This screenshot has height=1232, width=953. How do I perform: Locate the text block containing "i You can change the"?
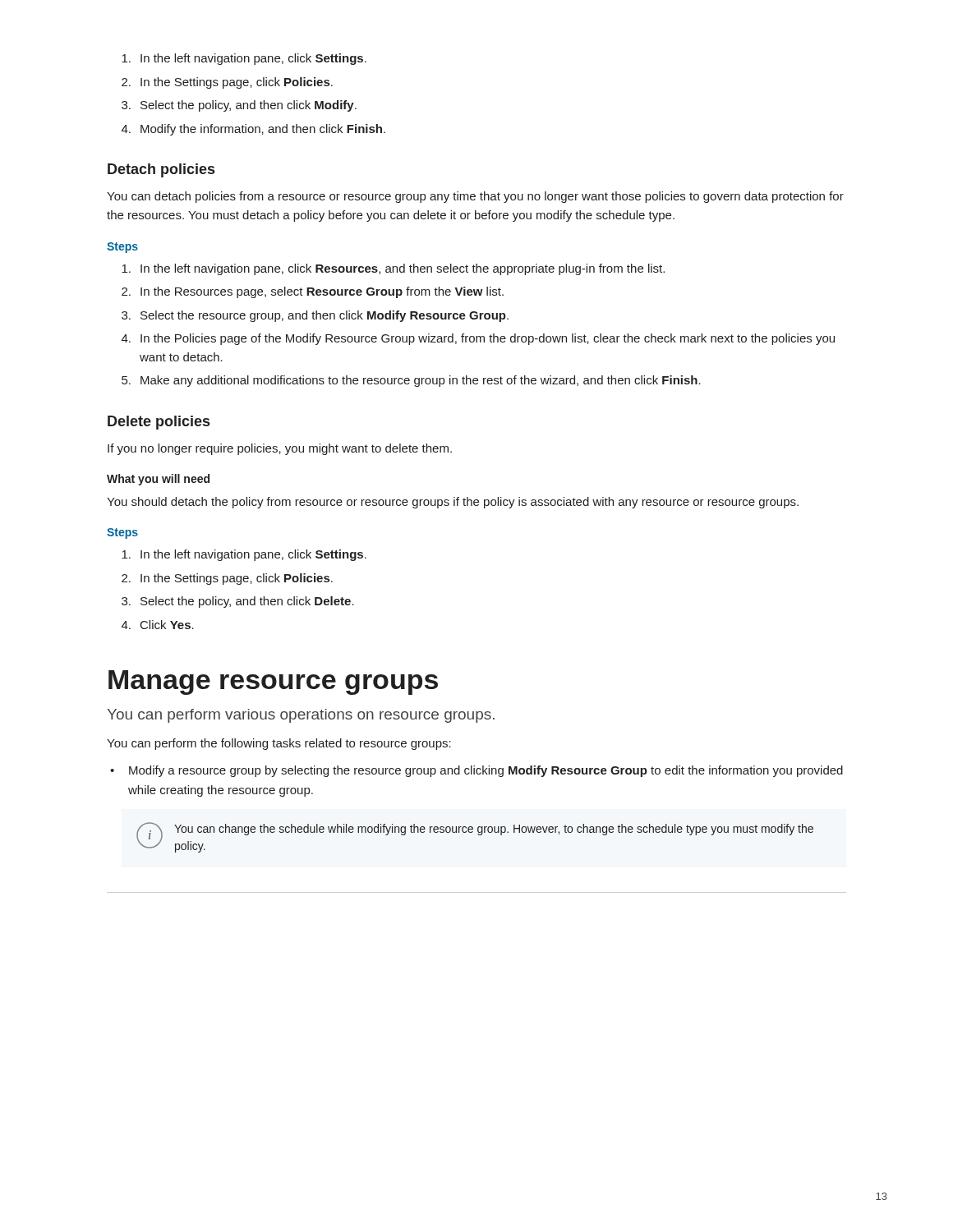[484, 838]
